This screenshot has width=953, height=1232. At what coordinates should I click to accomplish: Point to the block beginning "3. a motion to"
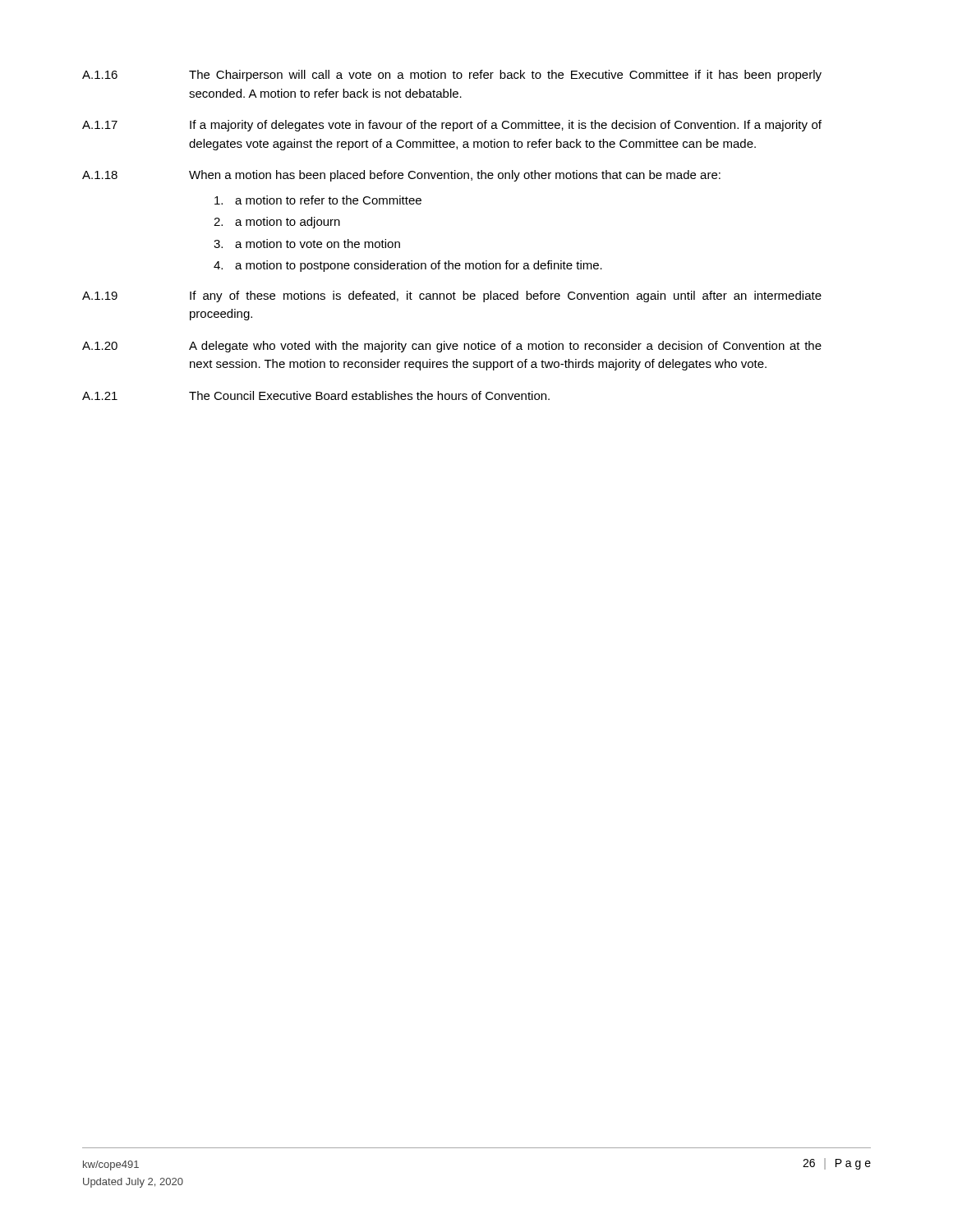click(x=307, y=244)
